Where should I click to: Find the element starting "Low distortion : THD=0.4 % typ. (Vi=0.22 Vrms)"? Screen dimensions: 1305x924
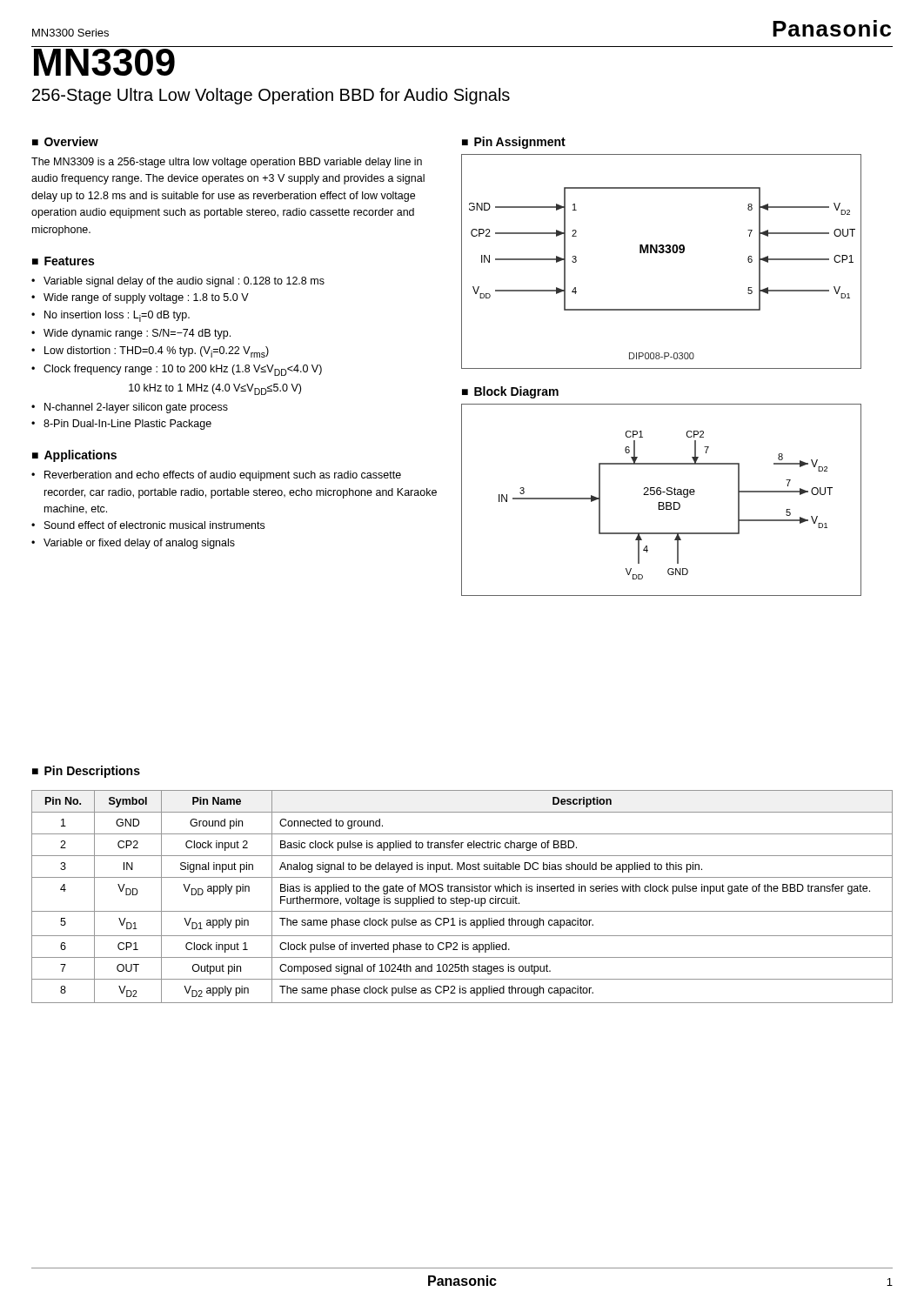[x=156, y=351]
